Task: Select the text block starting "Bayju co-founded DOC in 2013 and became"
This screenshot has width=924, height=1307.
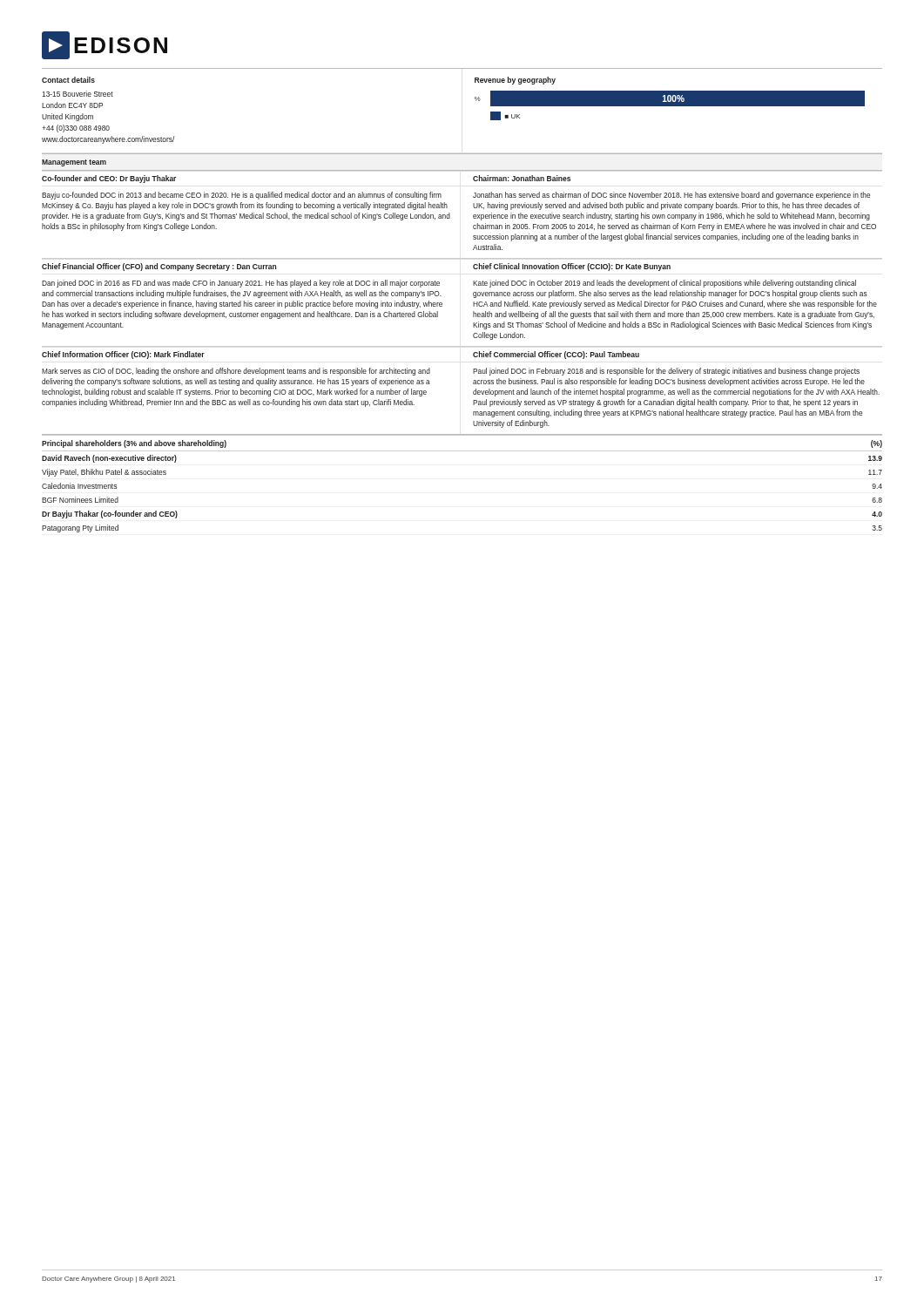Action: pyautogui.click(x=246, y=211)
